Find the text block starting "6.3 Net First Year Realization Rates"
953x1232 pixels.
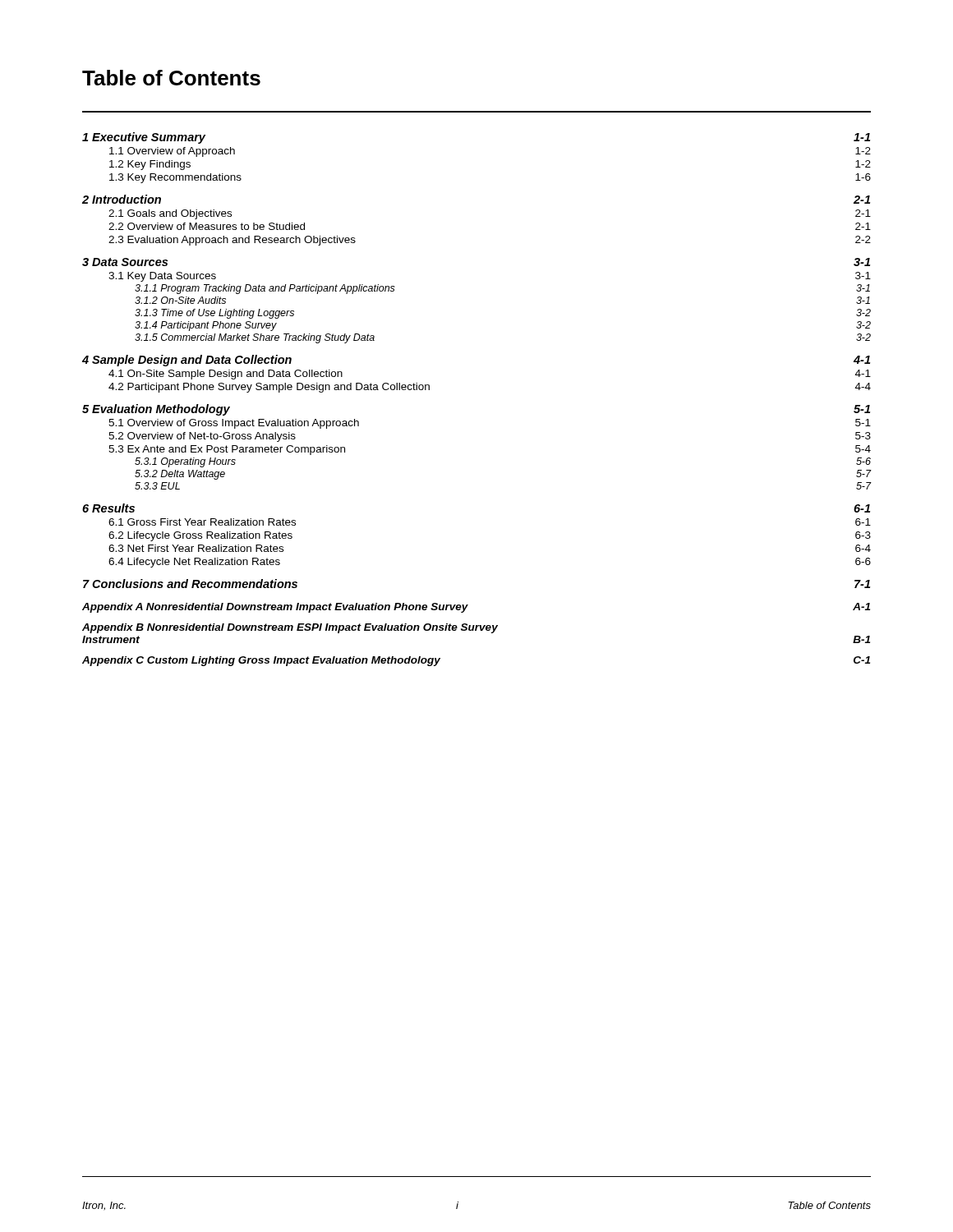pos(201,548)
